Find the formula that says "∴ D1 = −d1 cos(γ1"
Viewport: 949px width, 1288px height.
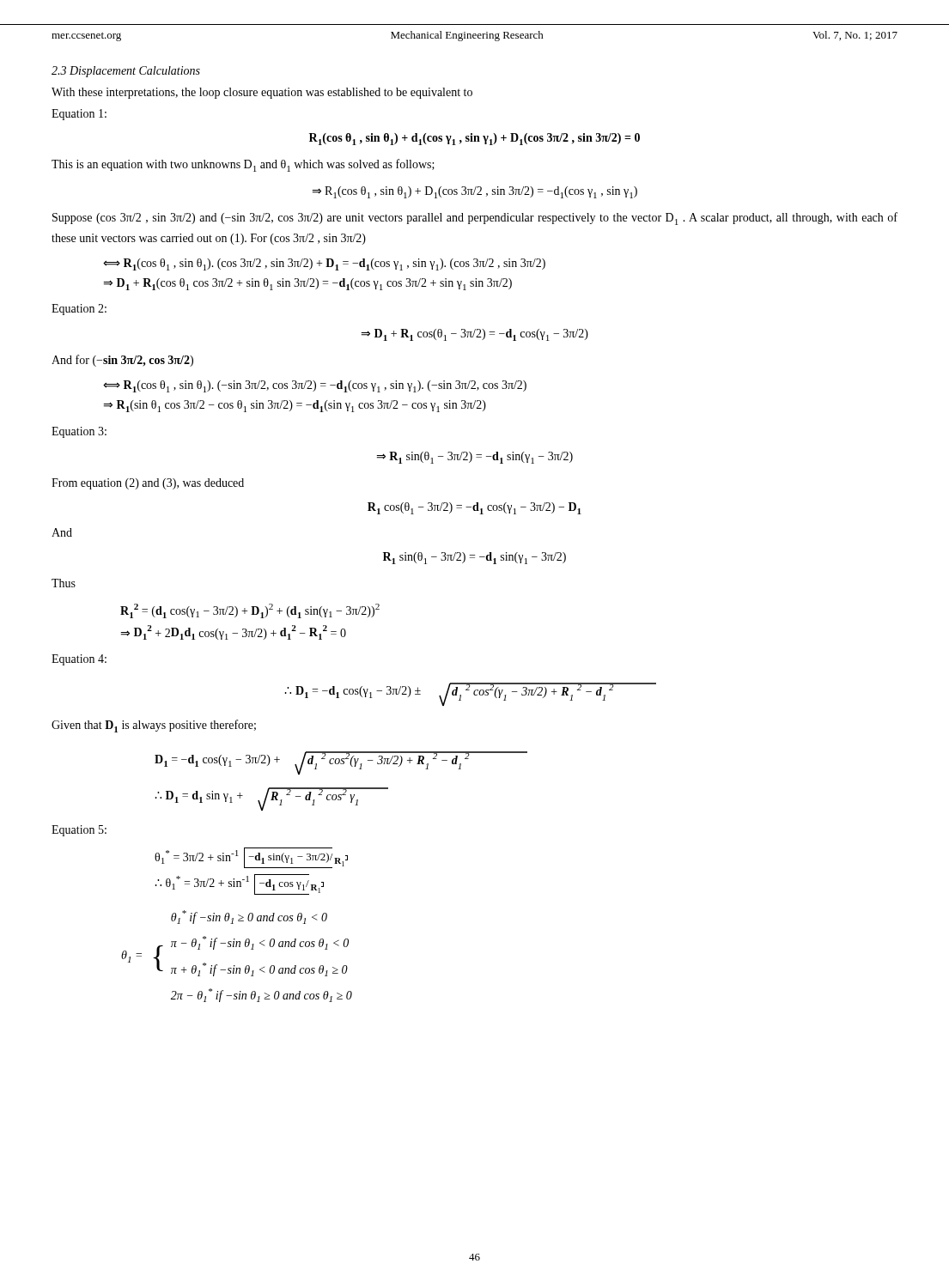(474, 692)
